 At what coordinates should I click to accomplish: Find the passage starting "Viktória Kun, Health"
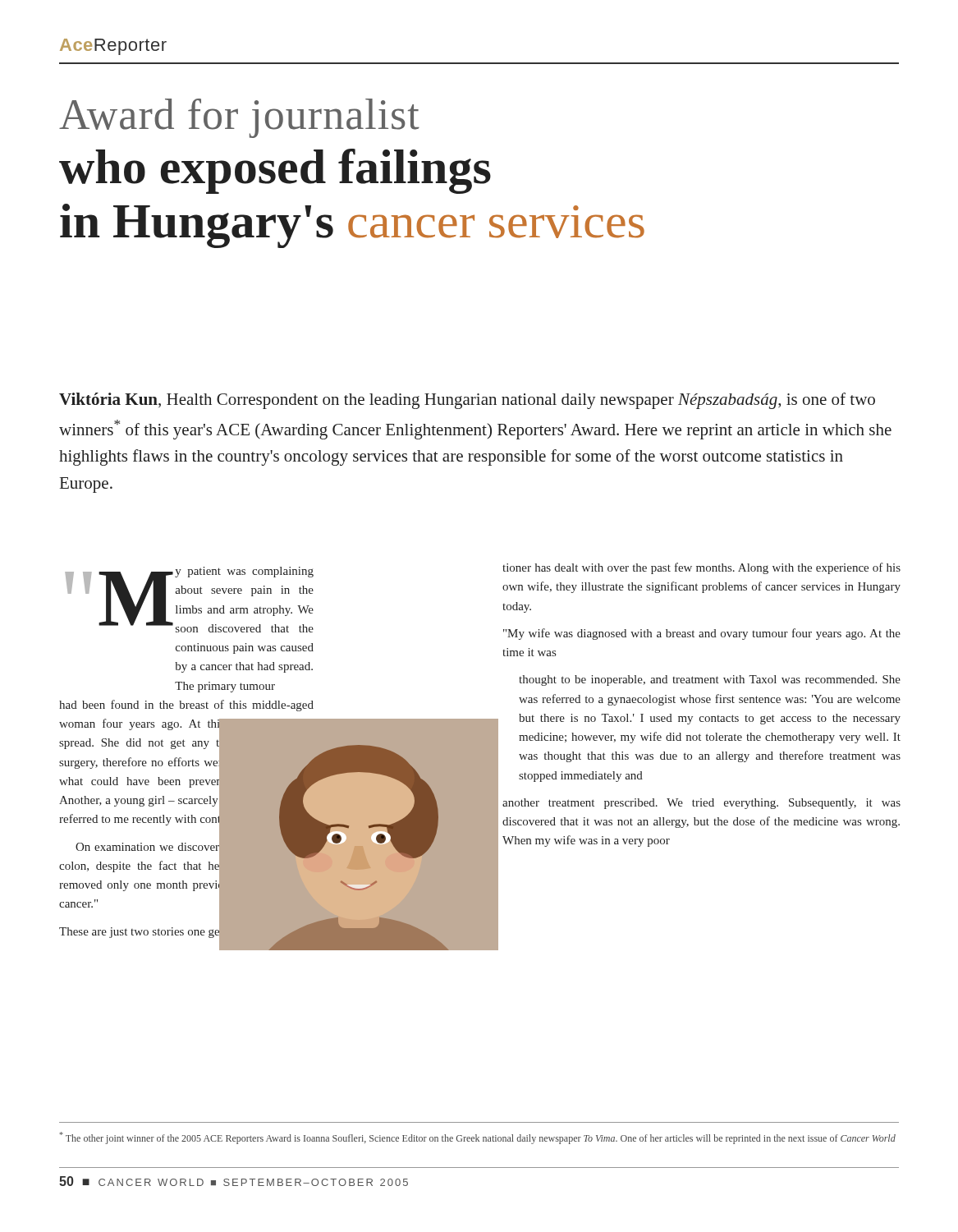[x=475, y=441]
